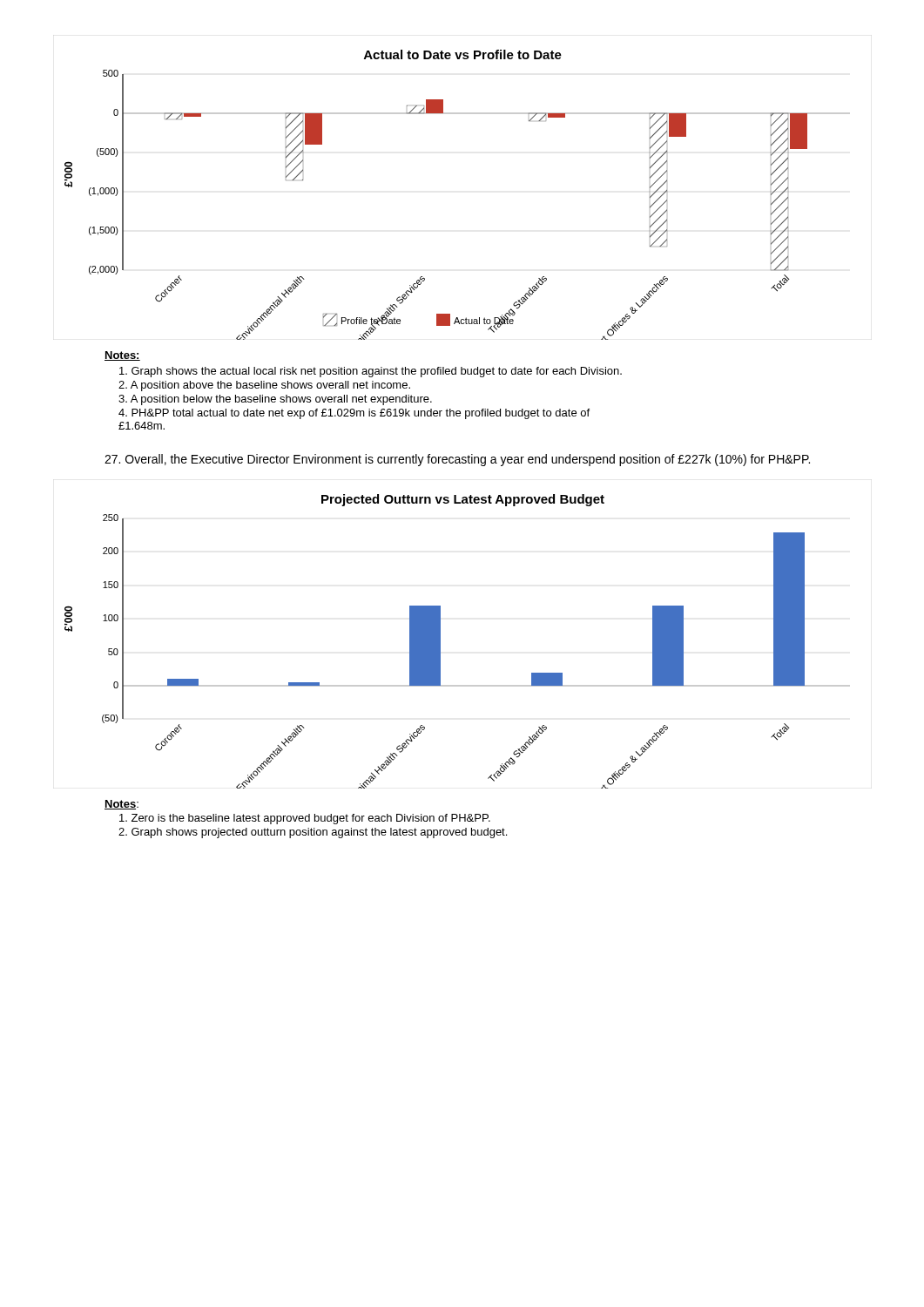Select the passage starting "Overall, the Executive"
Viewport: 924px width, 1307px height.
(x=458, y=459)
